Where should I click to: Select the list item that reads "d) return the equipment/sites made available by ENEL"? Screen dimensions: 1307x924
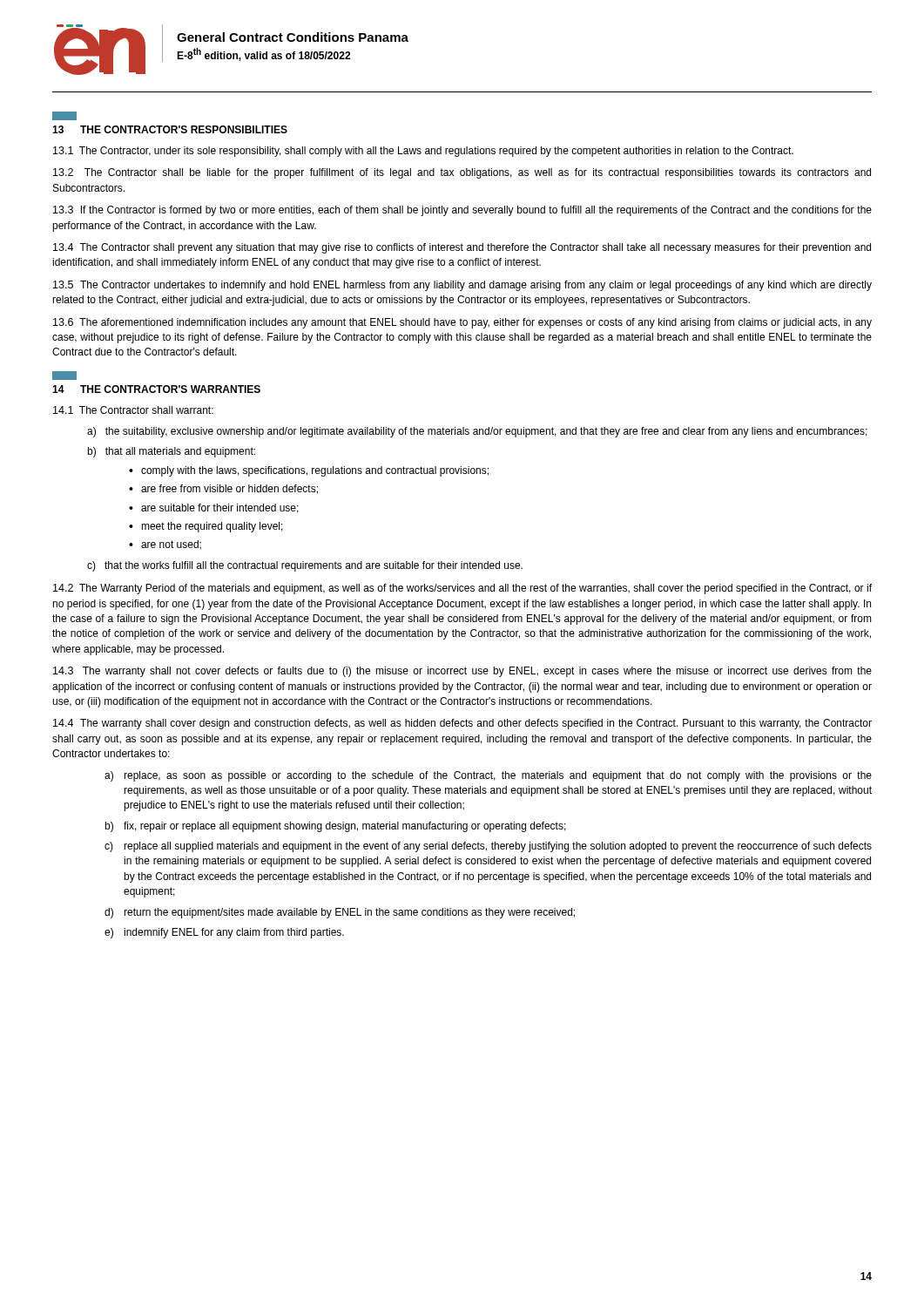[340, 913]
